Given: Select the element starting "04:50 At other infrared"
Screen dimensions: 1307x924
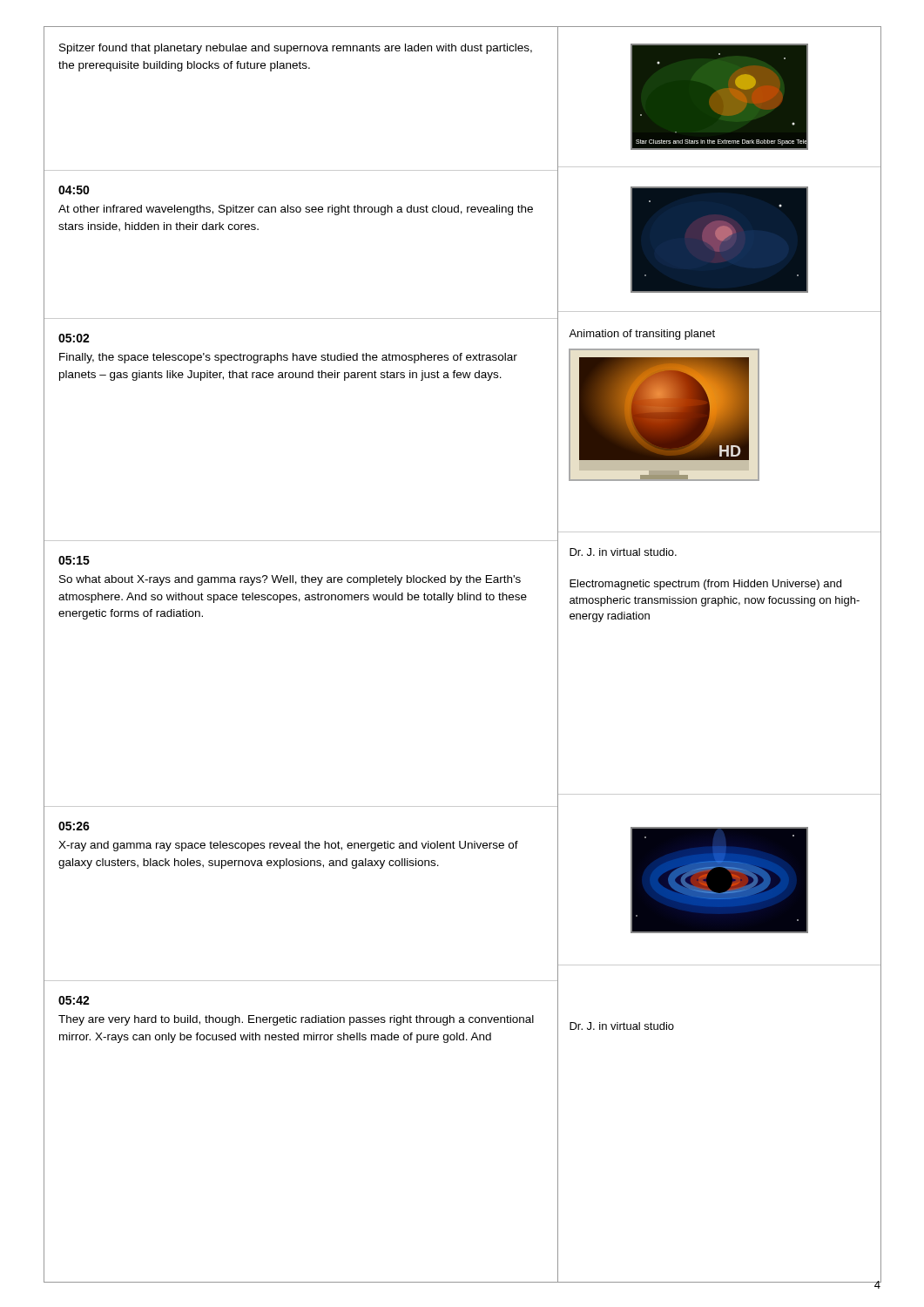Looking at the screenshot, I should point(301,209).
